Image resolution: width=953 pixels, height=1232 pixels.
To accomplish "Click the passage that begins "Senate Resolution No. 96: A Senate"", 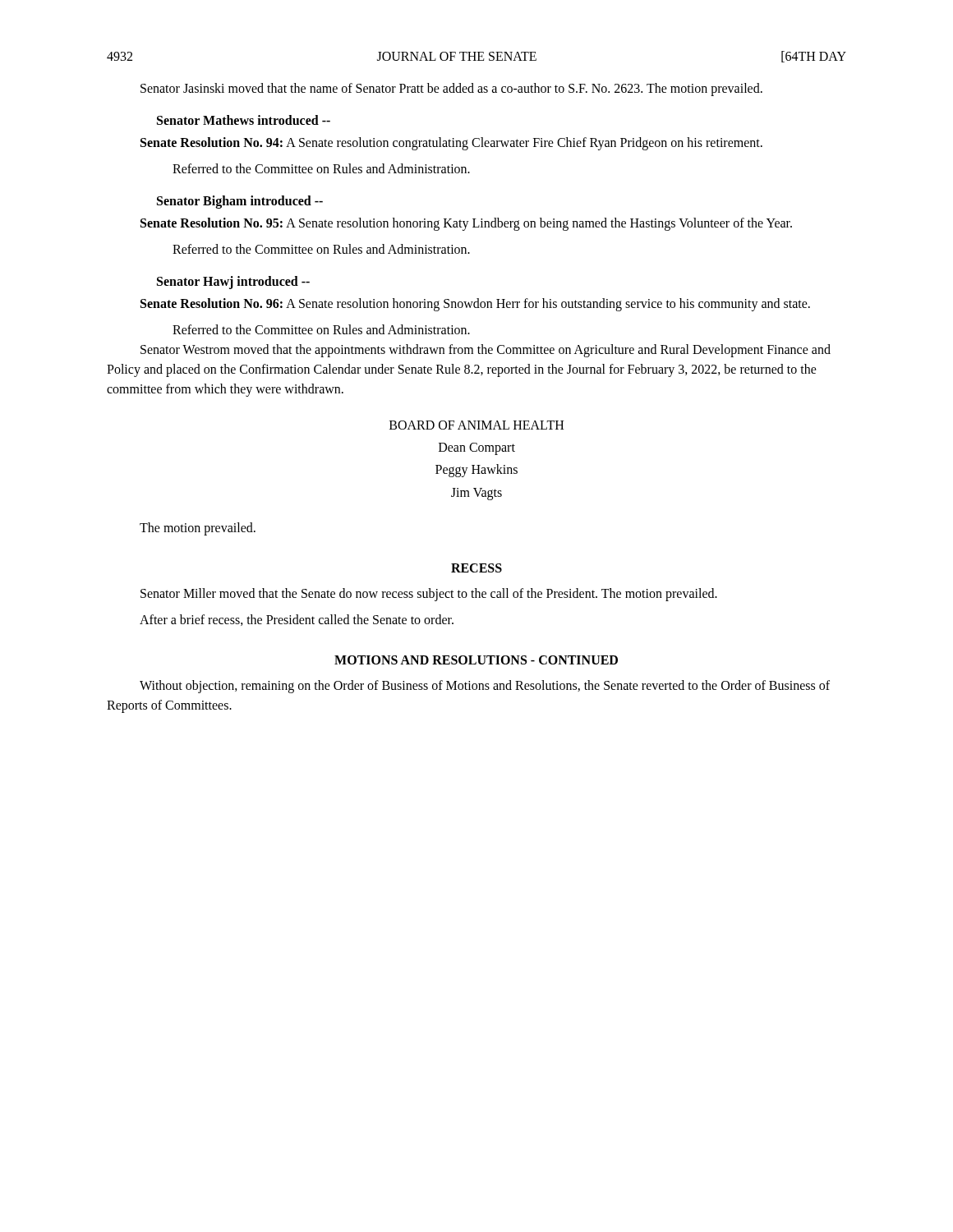I will (476, 304).
